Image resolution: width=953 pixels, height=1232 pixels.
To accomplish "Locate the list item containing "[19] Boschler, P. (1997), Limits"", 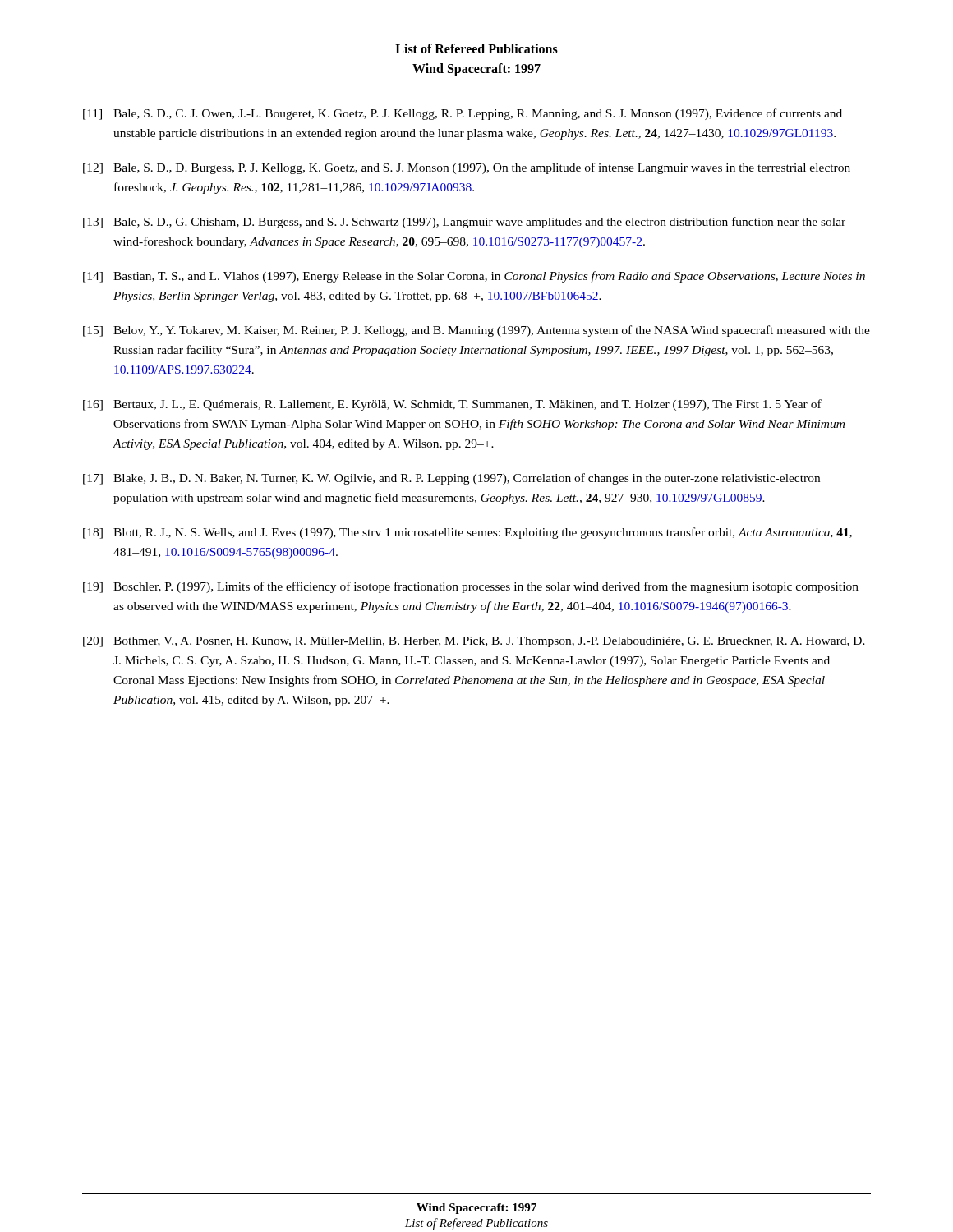I will pos(476,597).
